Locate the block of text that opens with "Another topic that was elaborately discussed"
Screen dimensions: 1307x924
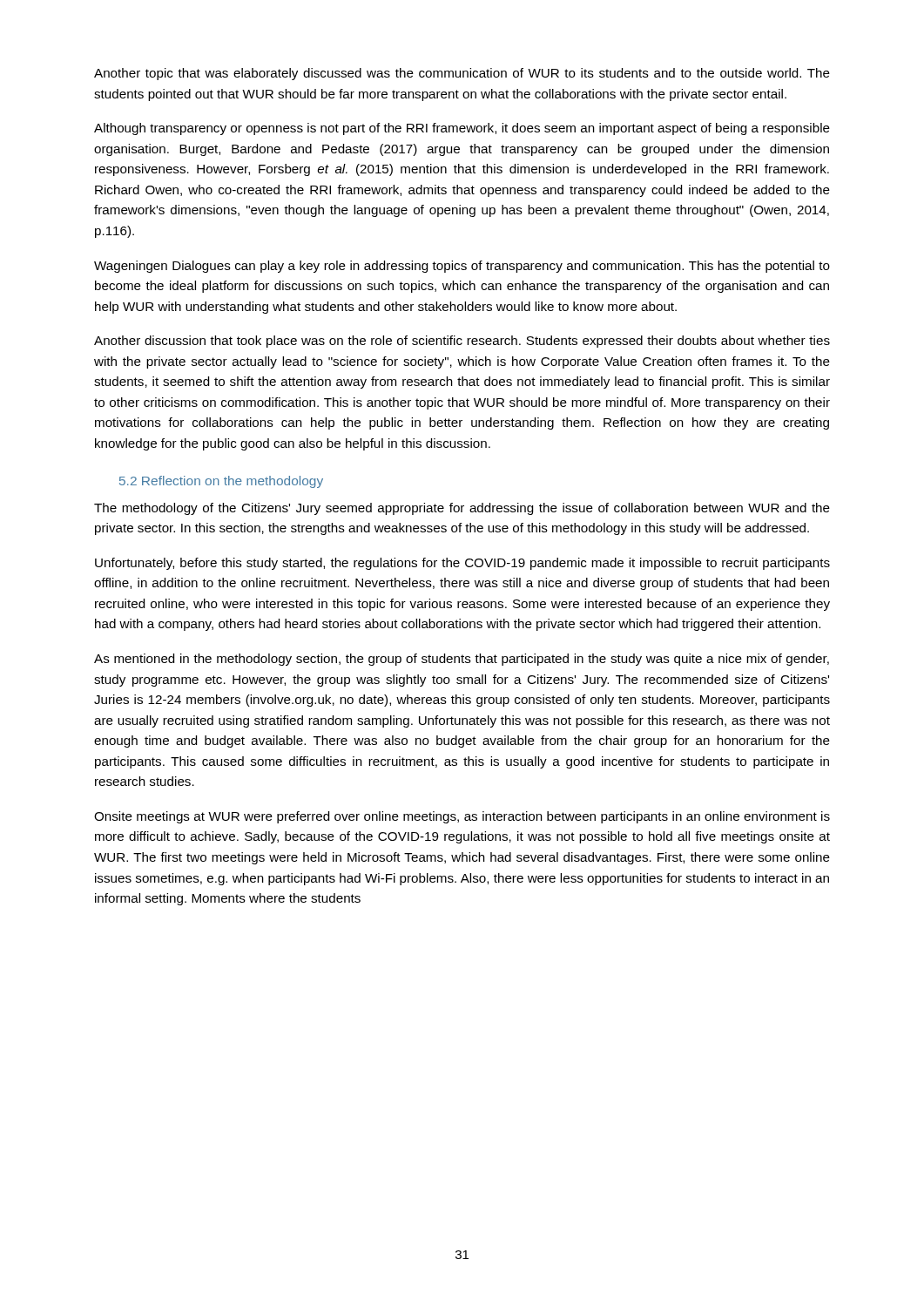[462, 83]
